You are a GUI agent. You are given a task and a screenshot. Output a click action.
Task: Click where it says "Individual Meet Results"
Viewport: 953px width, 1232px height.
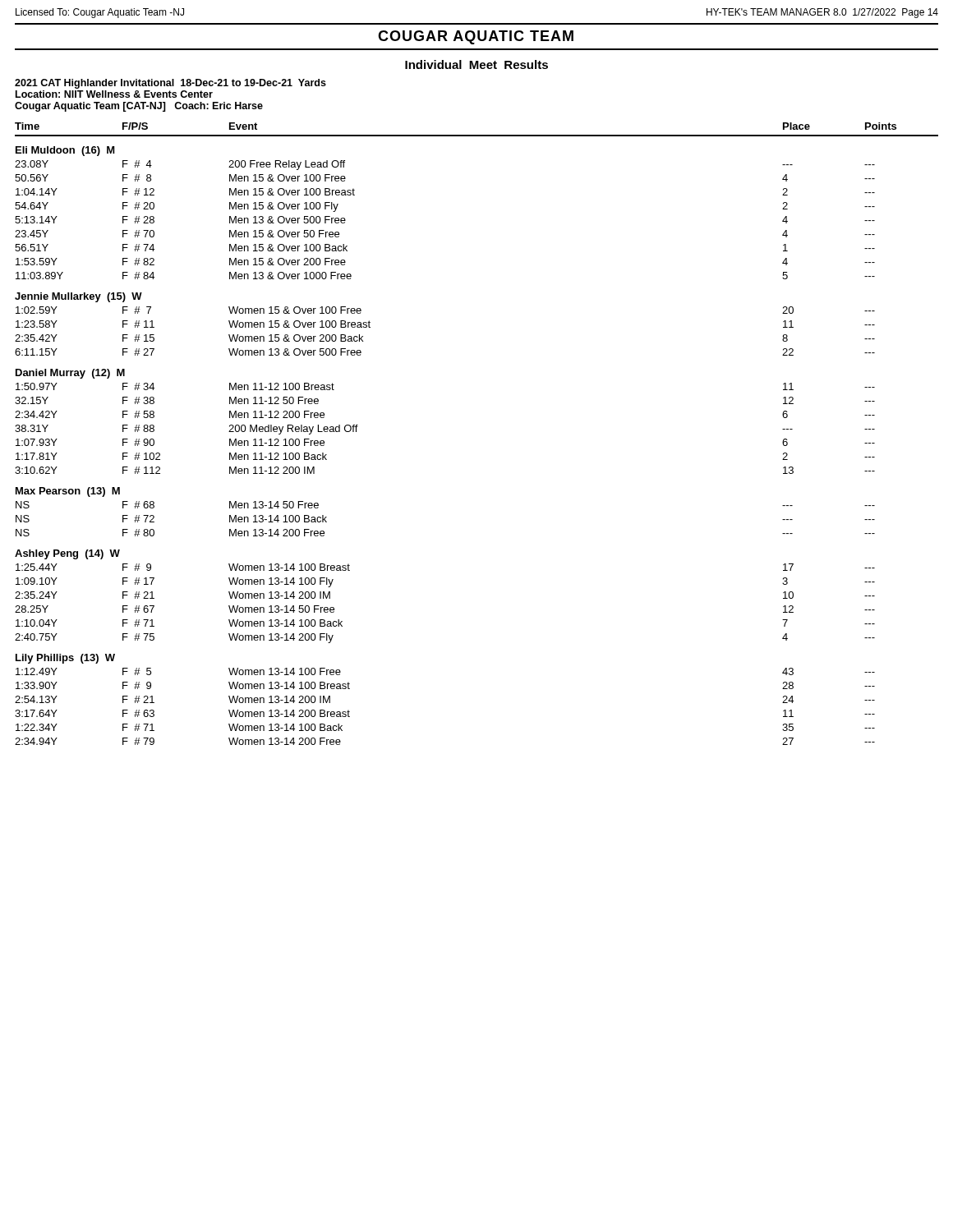[476, 64]
